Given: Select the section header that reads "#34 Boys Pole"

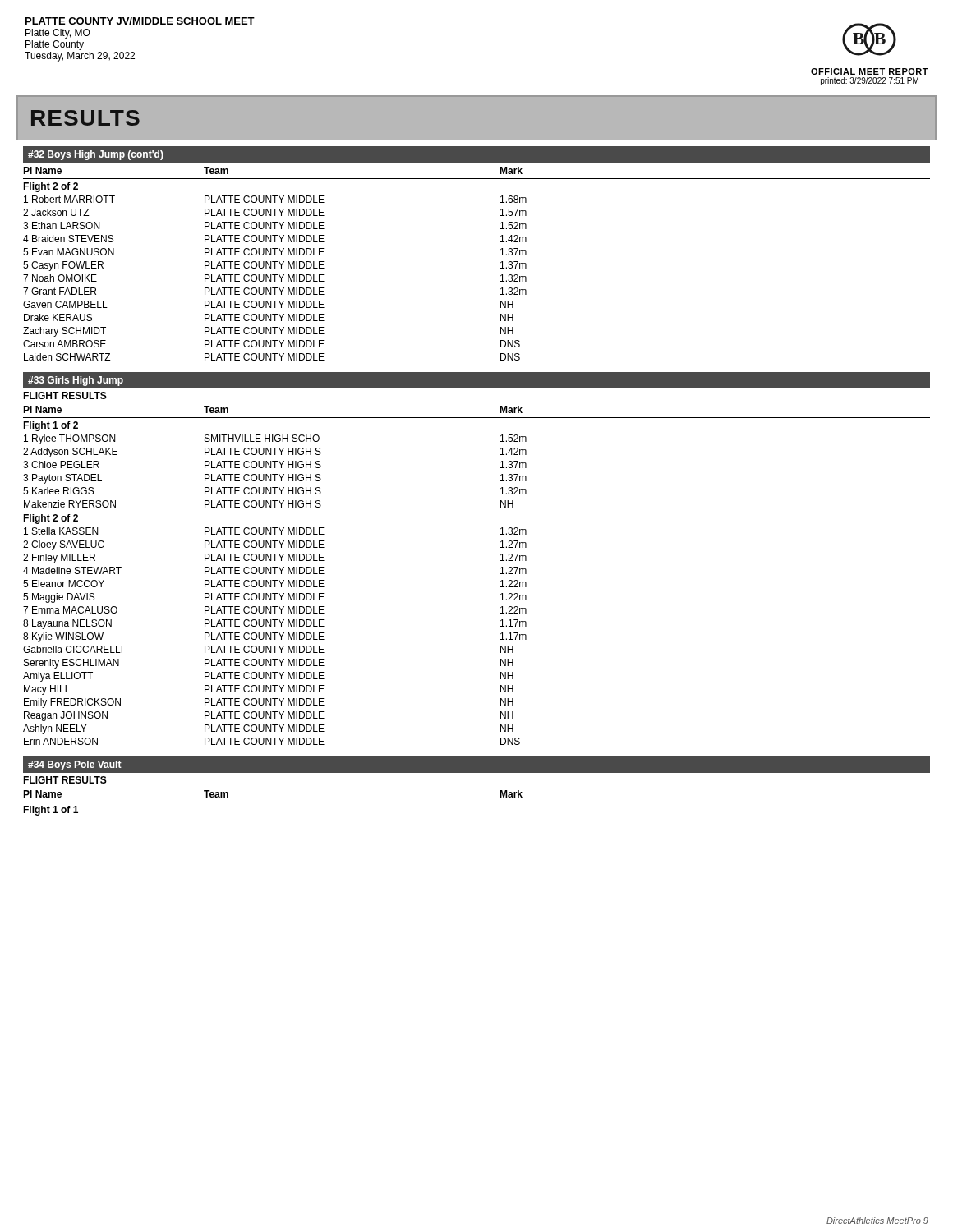Looking at the screenshot, I should 75,765.
